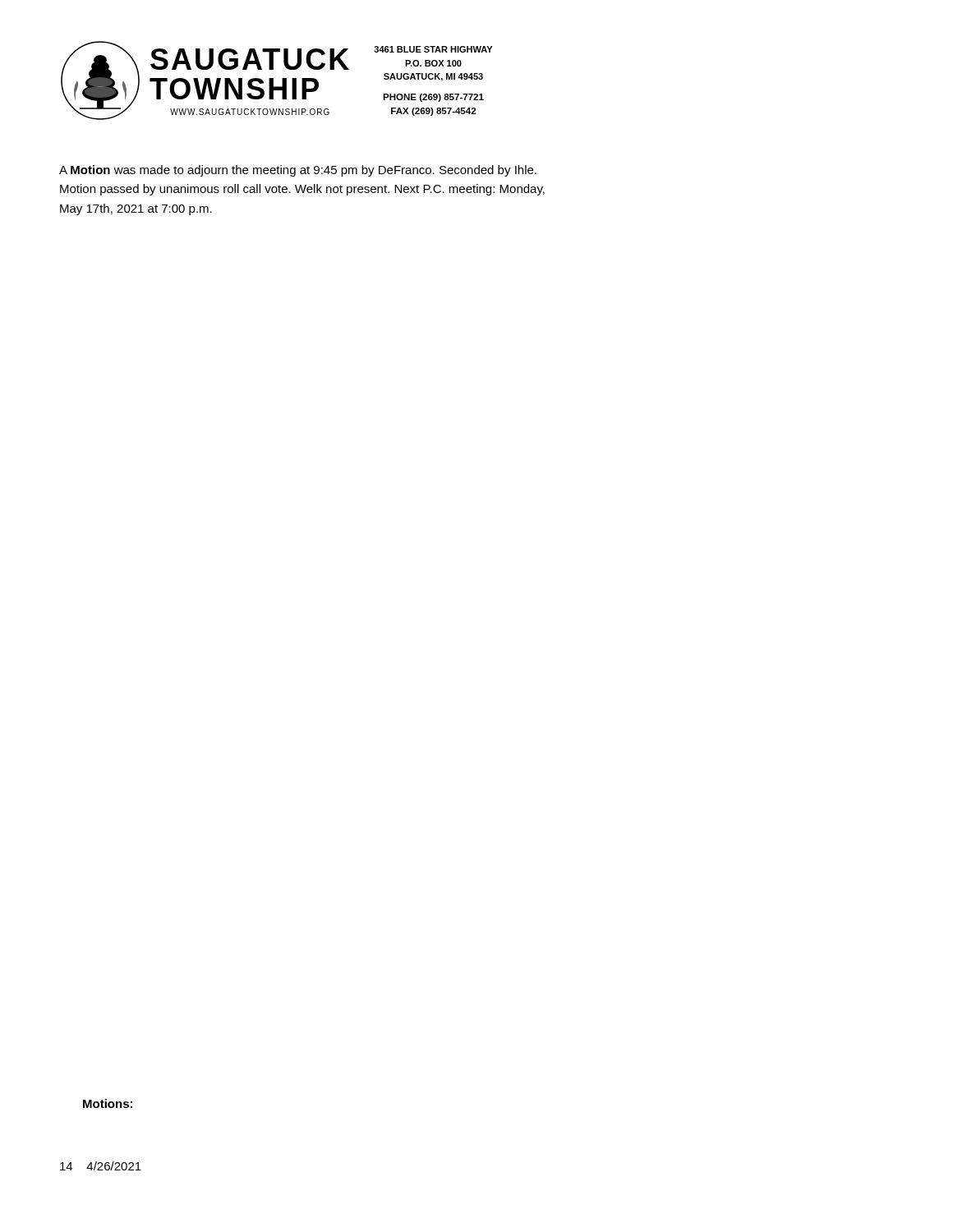Click on the logo
Screen dimensions: 1232x953
coord(476,81)
